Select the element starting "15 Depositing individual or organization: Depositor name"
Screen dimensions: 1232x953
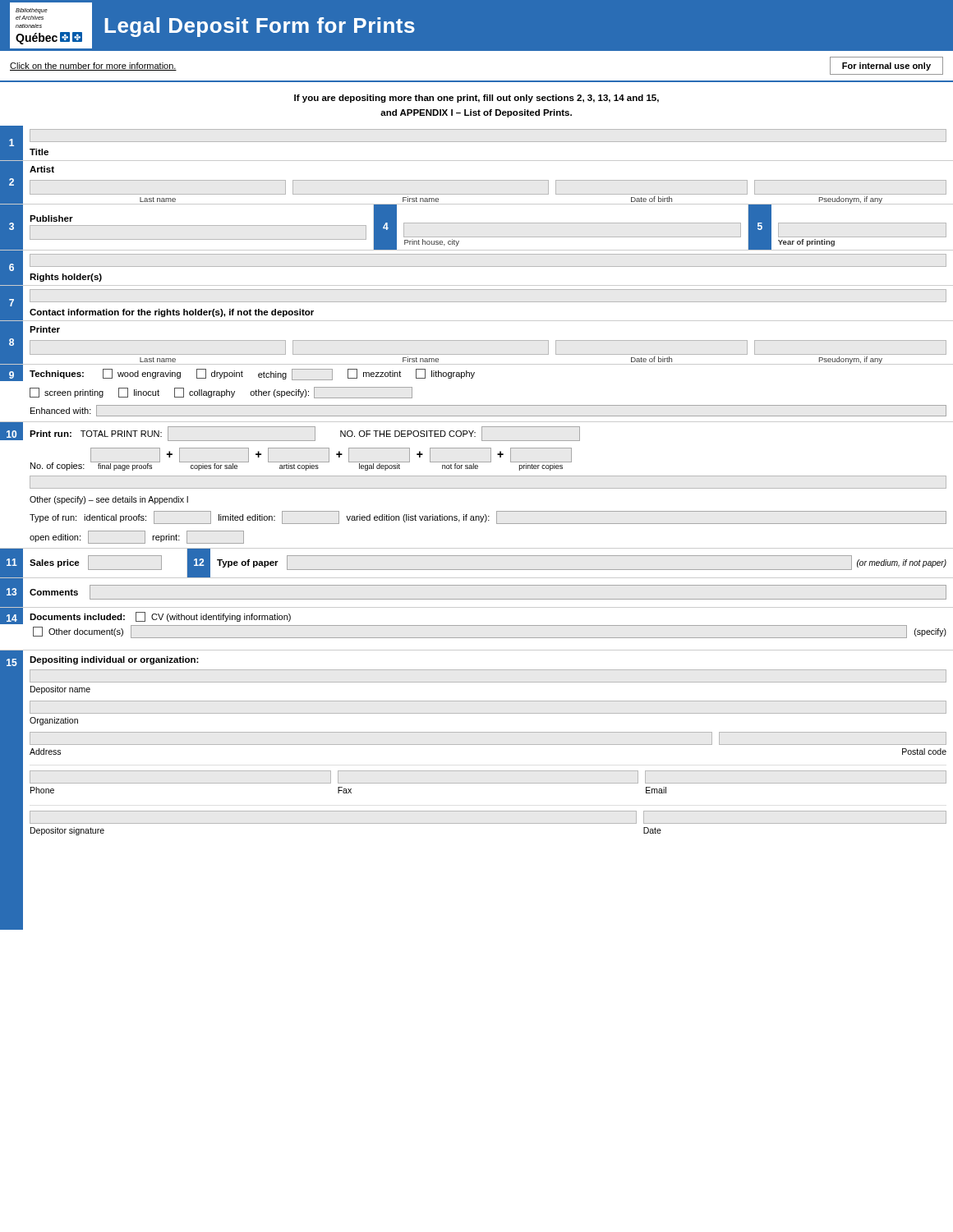click(476, 790)
